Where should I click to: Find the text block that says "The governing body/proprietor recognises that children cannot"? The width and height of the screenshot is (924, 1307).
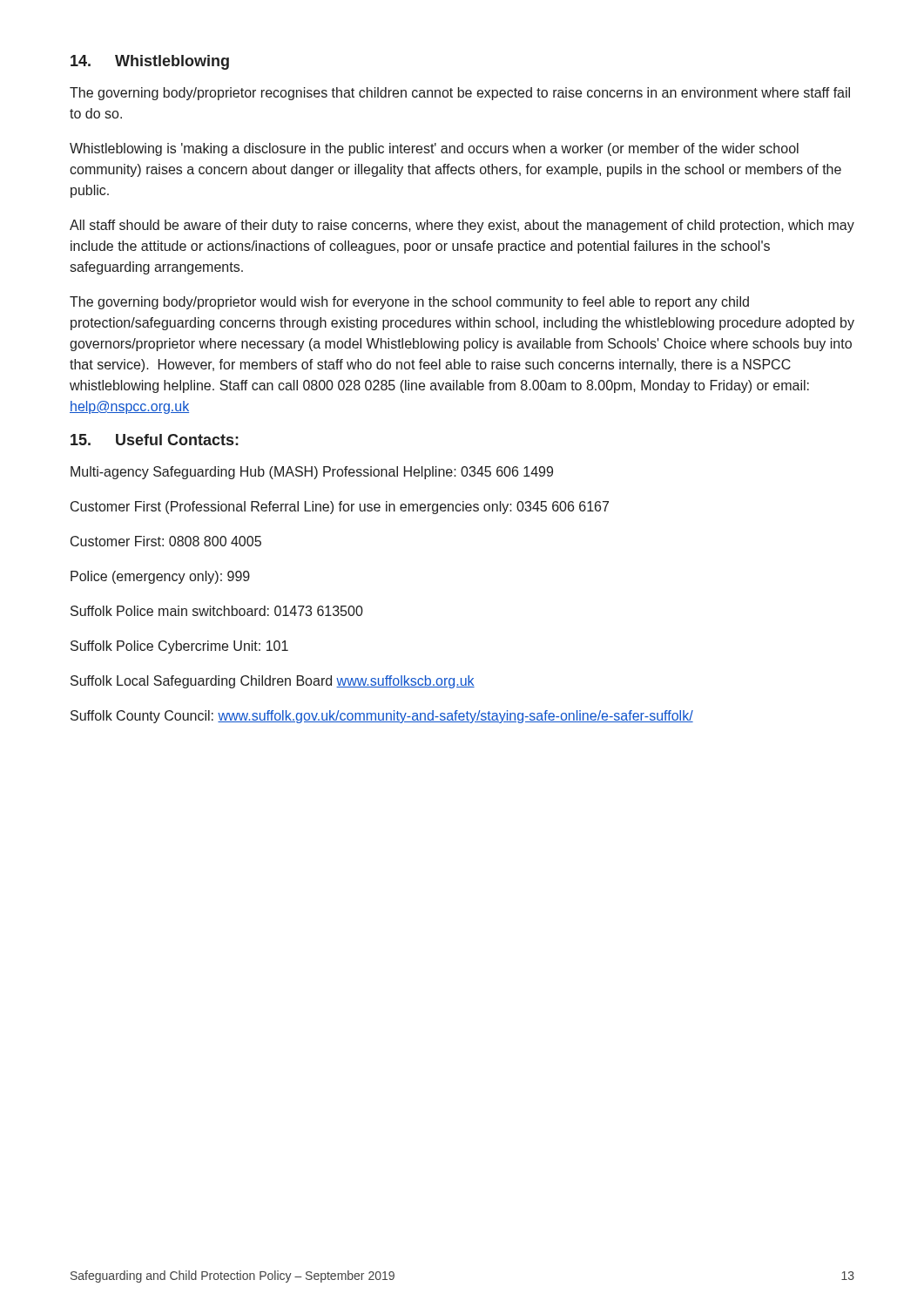(x=462, y=104)
